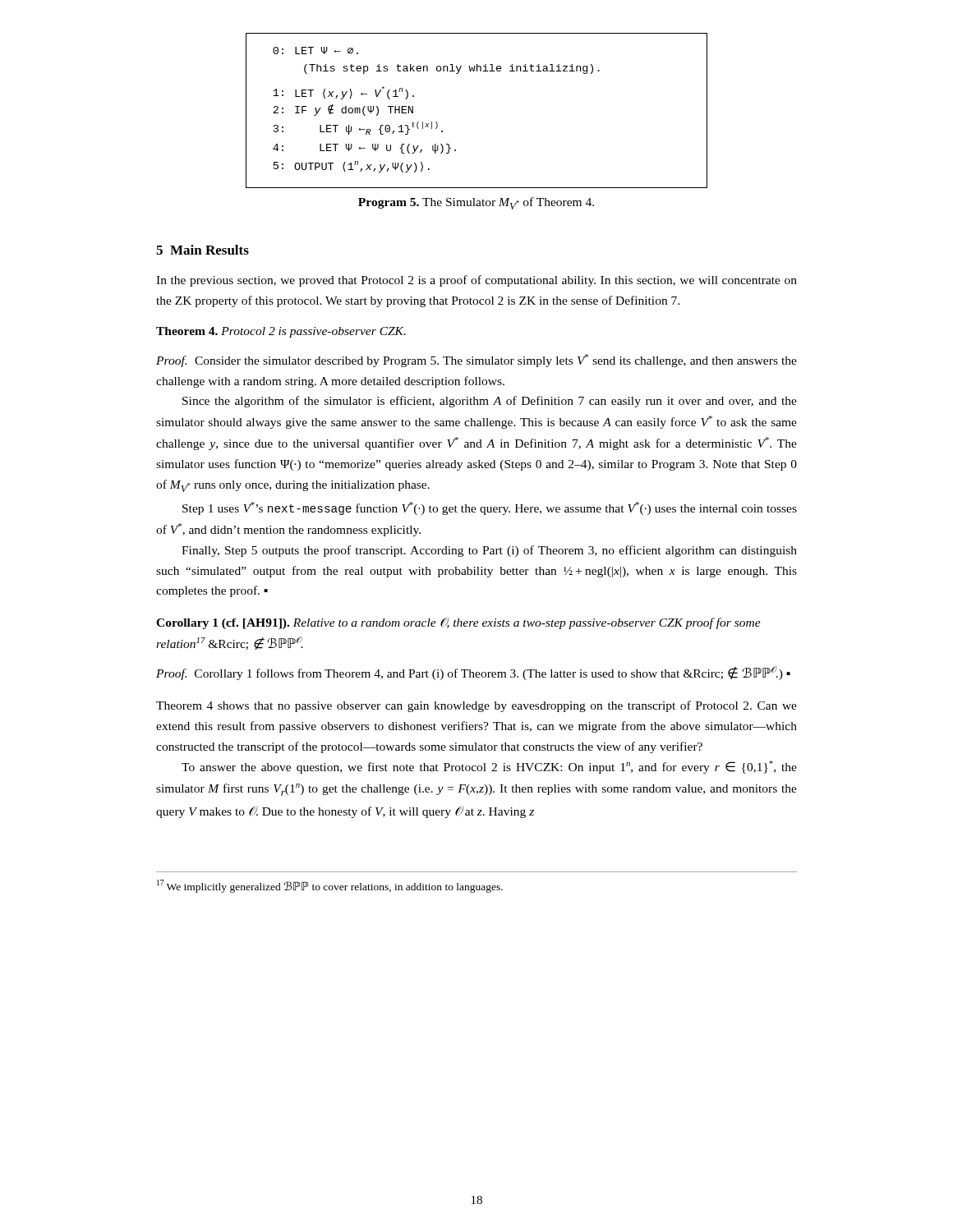Viewport: 953px width, 1232px height.
Task: Click the passage that begins "Corollary 1 (cf. [AH91]). Relative to a"
Action: [458, 633]
